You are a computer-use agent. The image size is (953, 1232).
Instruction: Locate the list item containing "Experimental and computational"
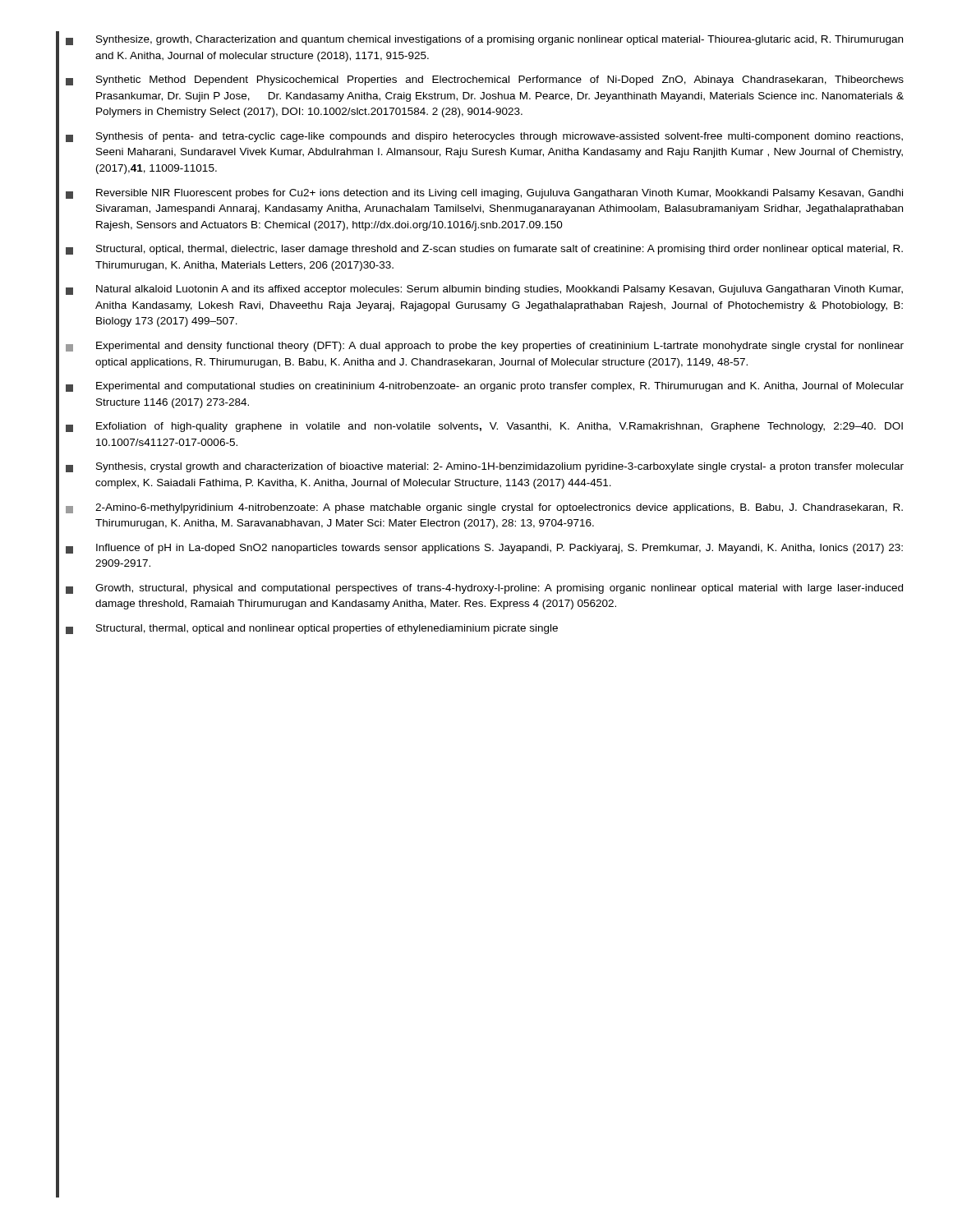click(x=485, y=394)
